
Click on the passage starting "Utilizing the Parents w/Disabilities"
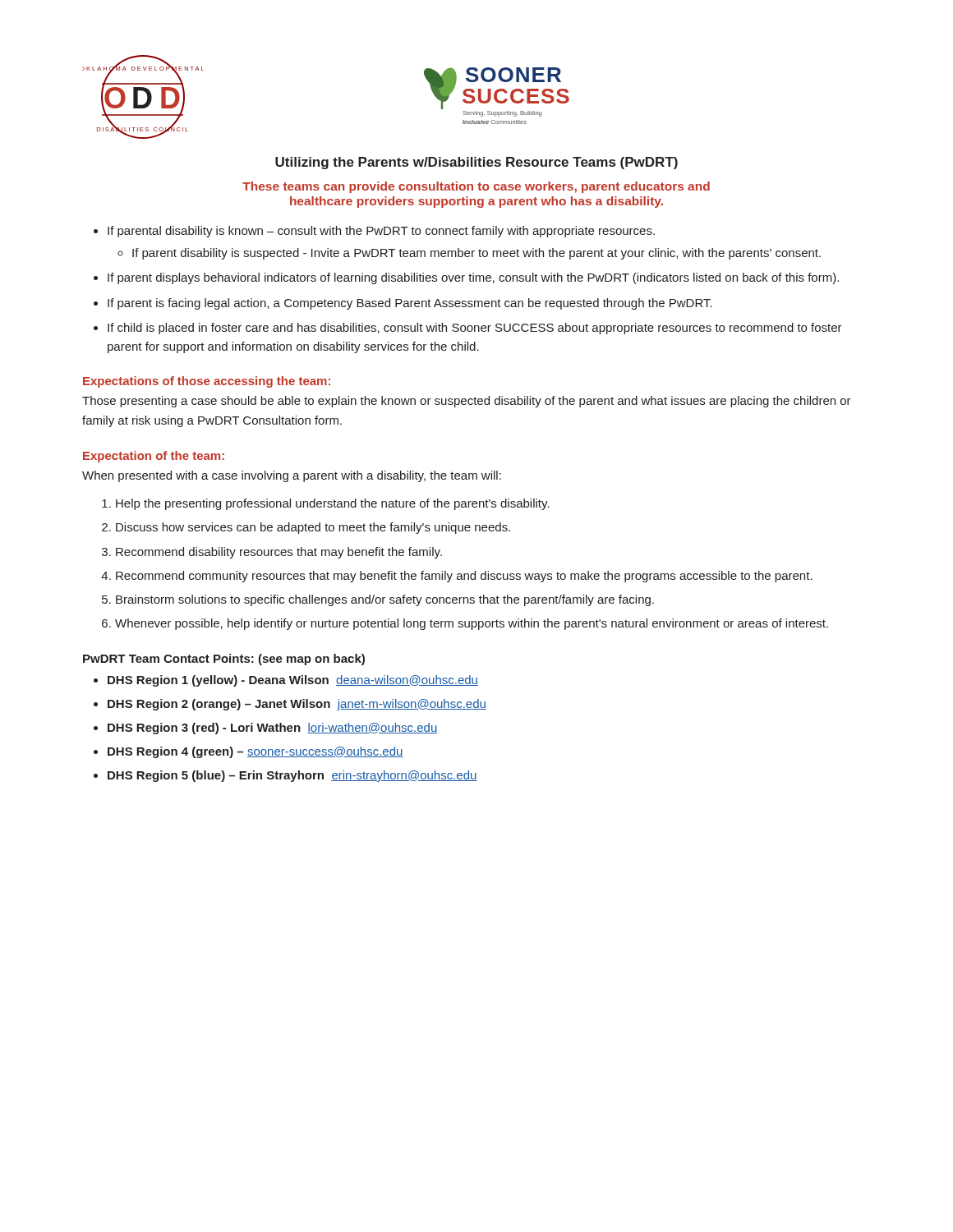pos(476,162)
